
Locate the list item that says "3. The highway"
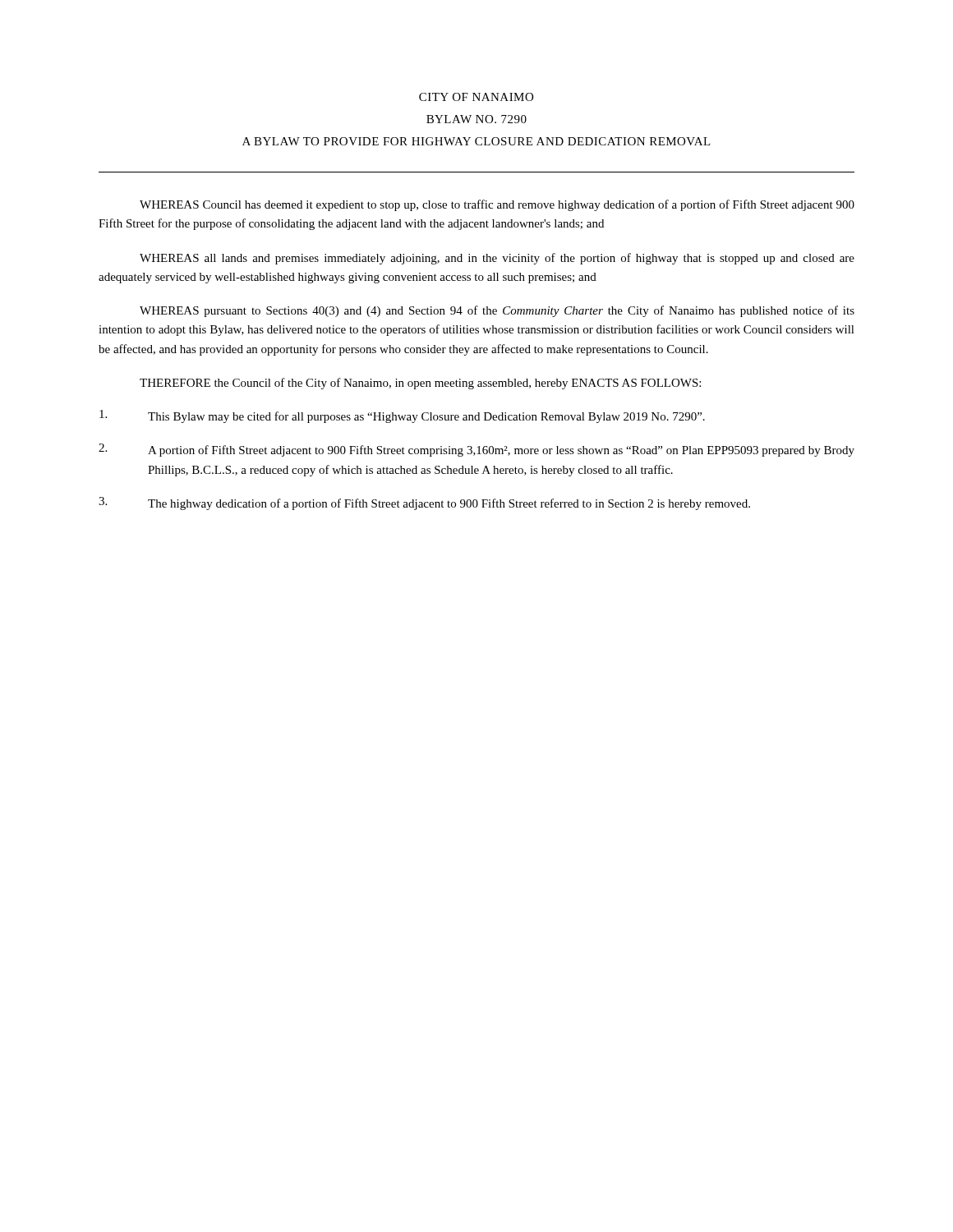coord(476,504)
